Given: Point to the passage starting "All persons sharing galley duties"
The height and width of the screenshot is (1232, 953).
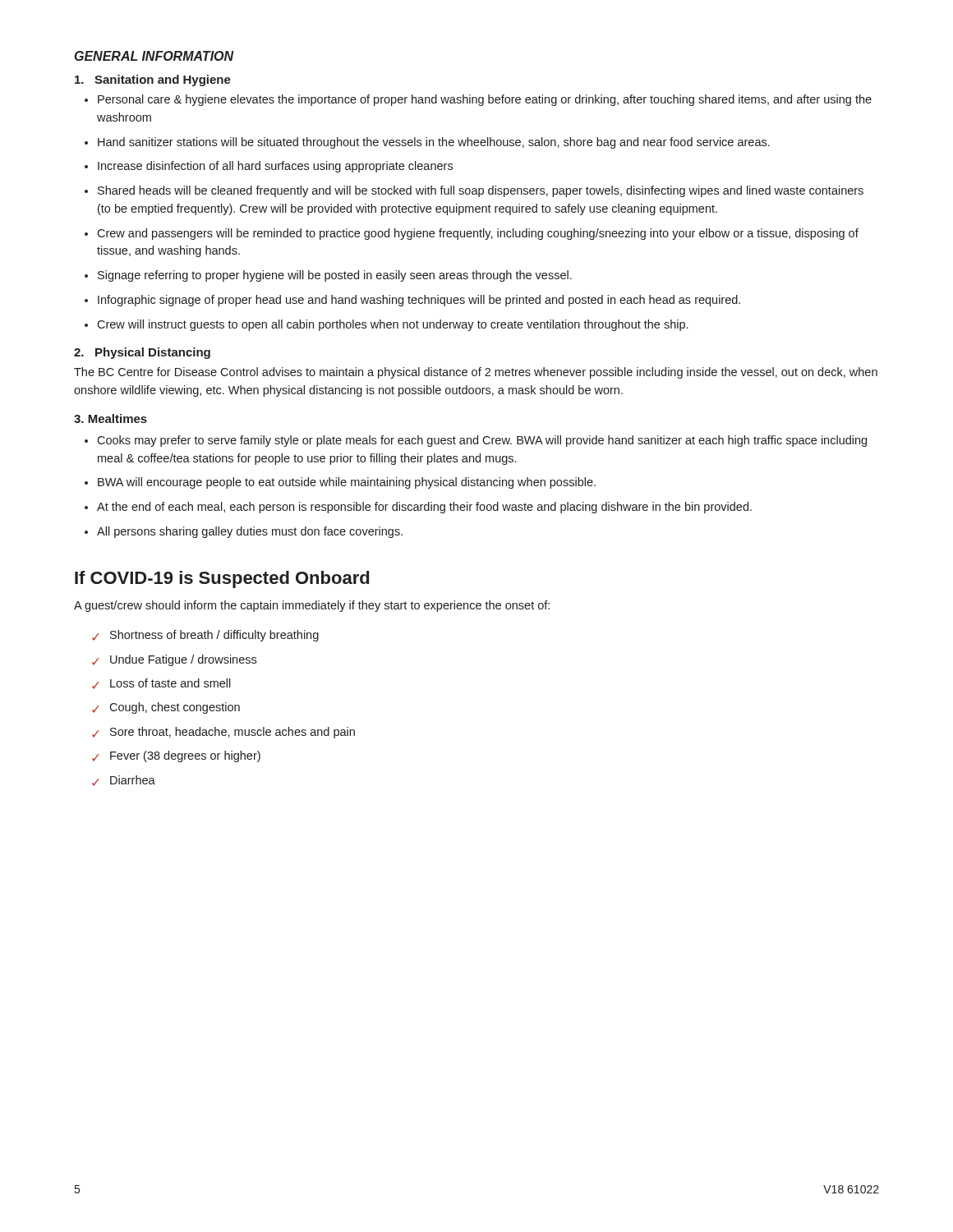Looking at the screenshot, I should (x=244, y=532).
